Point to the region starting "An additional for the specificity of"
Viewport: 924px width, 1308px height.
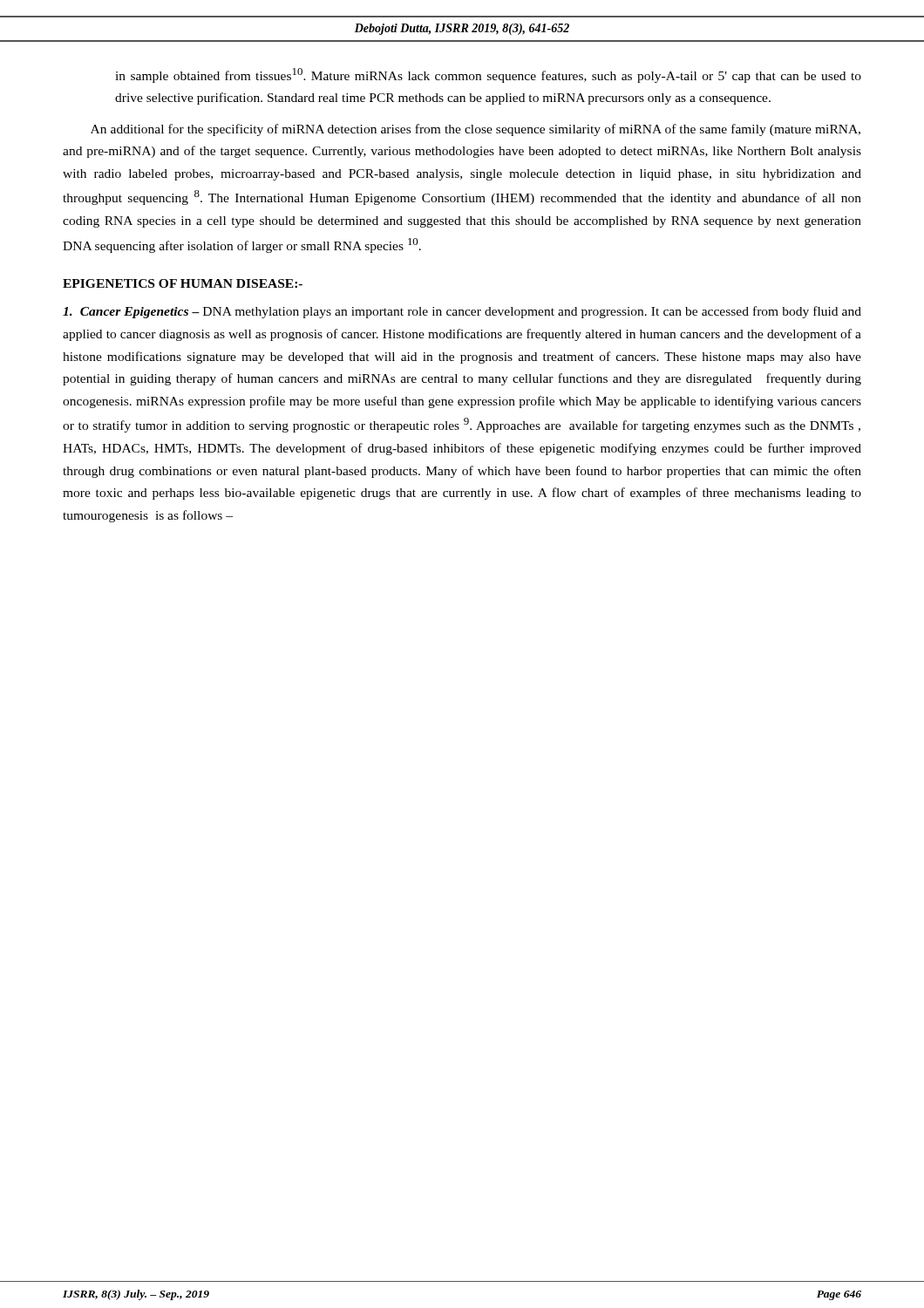(x=462, y=187)
